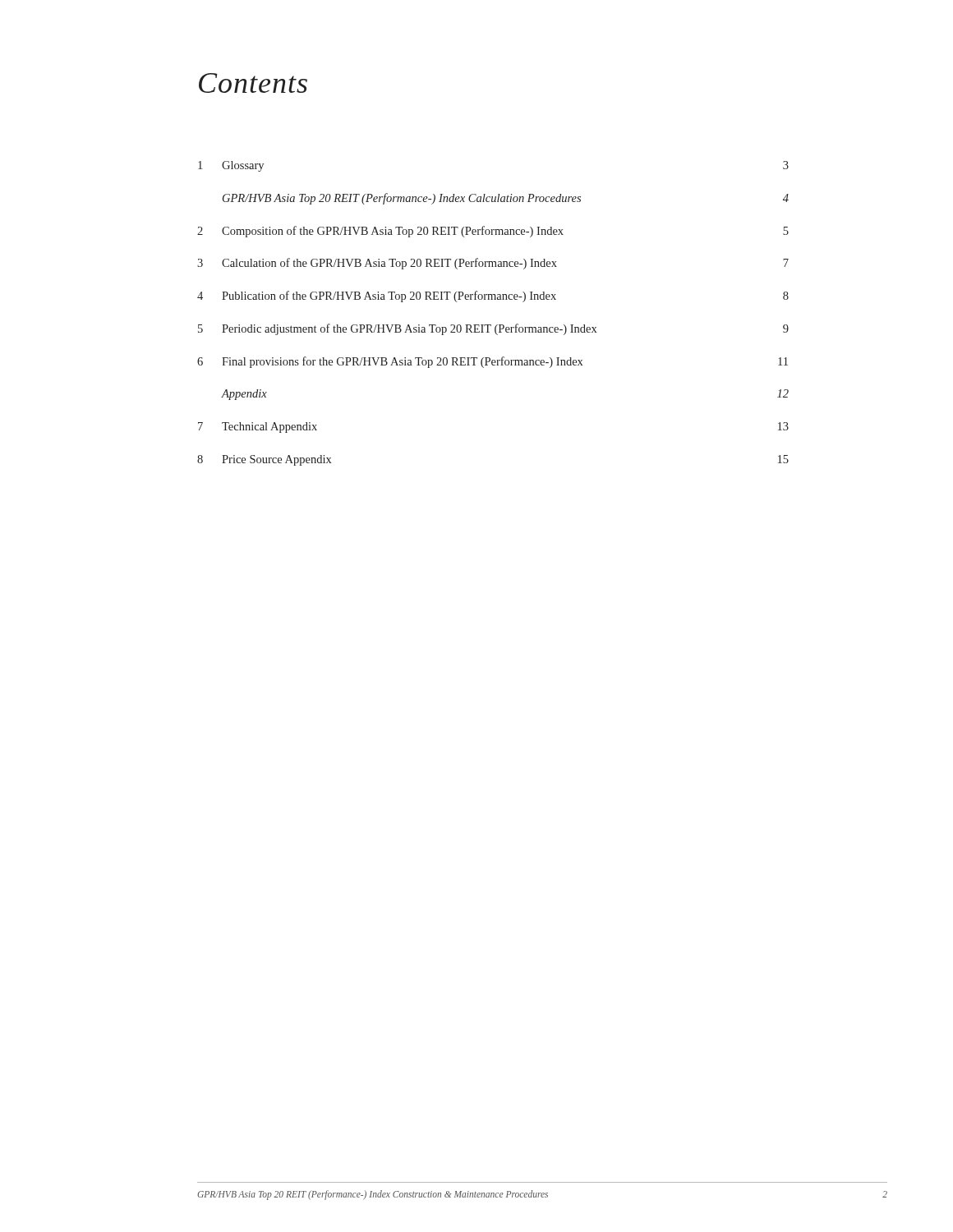Select the title
Image resolution: width=953 pixels, height=1232 pixels.
click(493, 83)
